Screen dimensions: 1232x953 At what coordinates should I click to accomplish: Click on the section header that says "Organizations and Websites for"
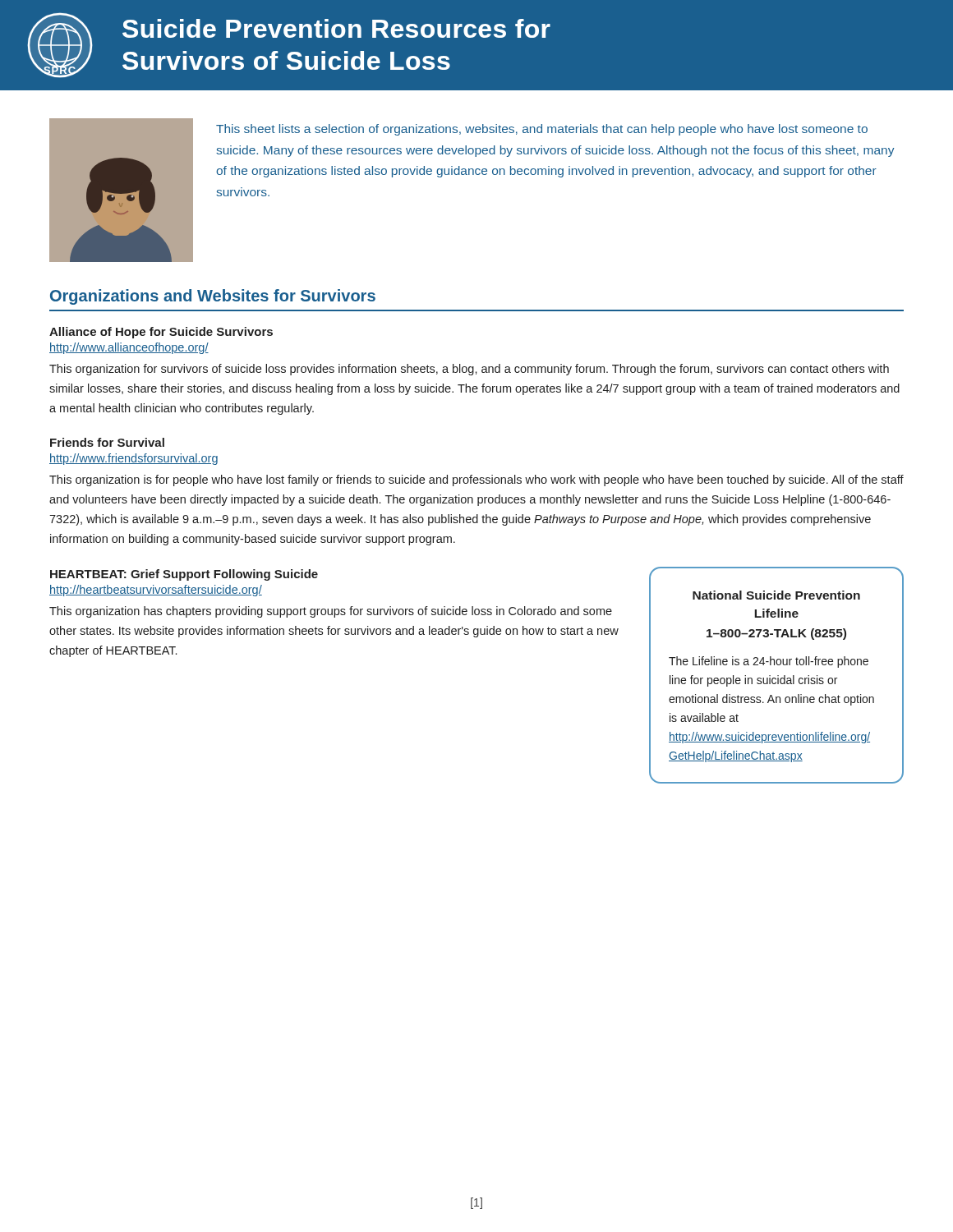click(x=213, y=296)
